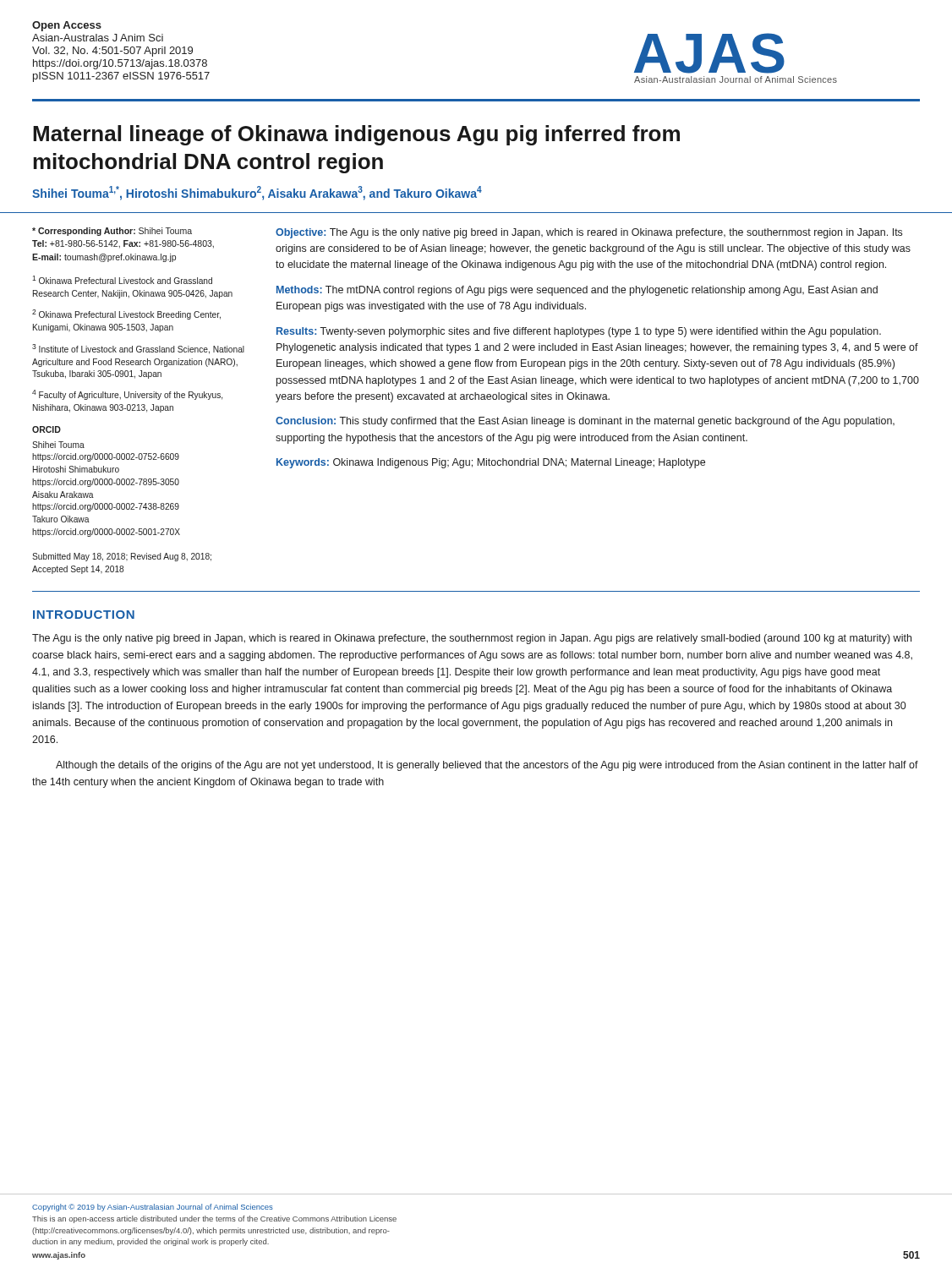The width and height of the screenshot is (952, 1268).
Task: Find the text block that reads "Keywords: Okinawa Indigenous Pig; Agu; Mitochondrial DNA;"
Action: tap(491, 463)
